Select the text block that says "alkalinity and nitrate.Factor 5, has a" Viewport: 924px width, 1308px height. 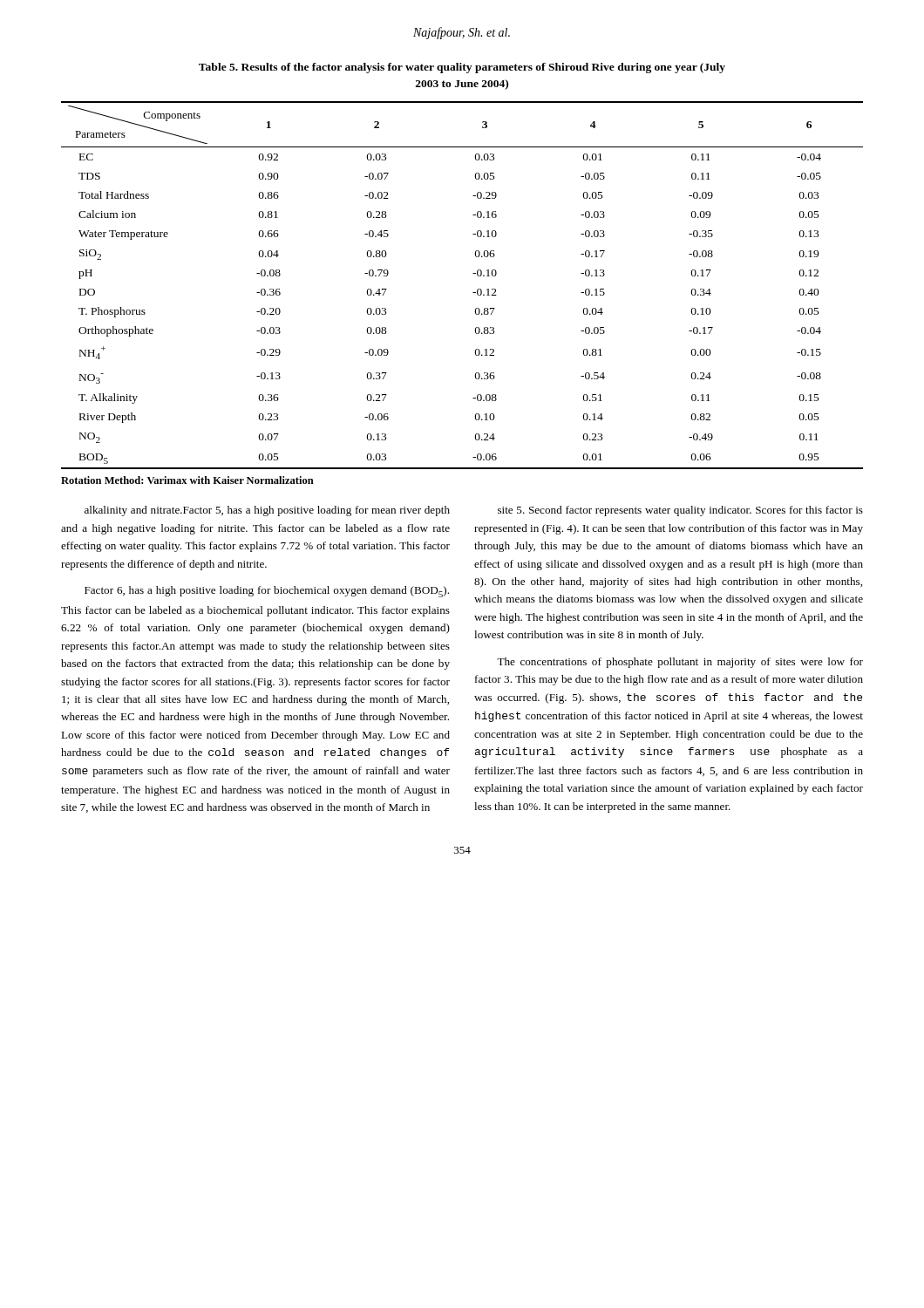pyautogui.click(x=255, y=659)
